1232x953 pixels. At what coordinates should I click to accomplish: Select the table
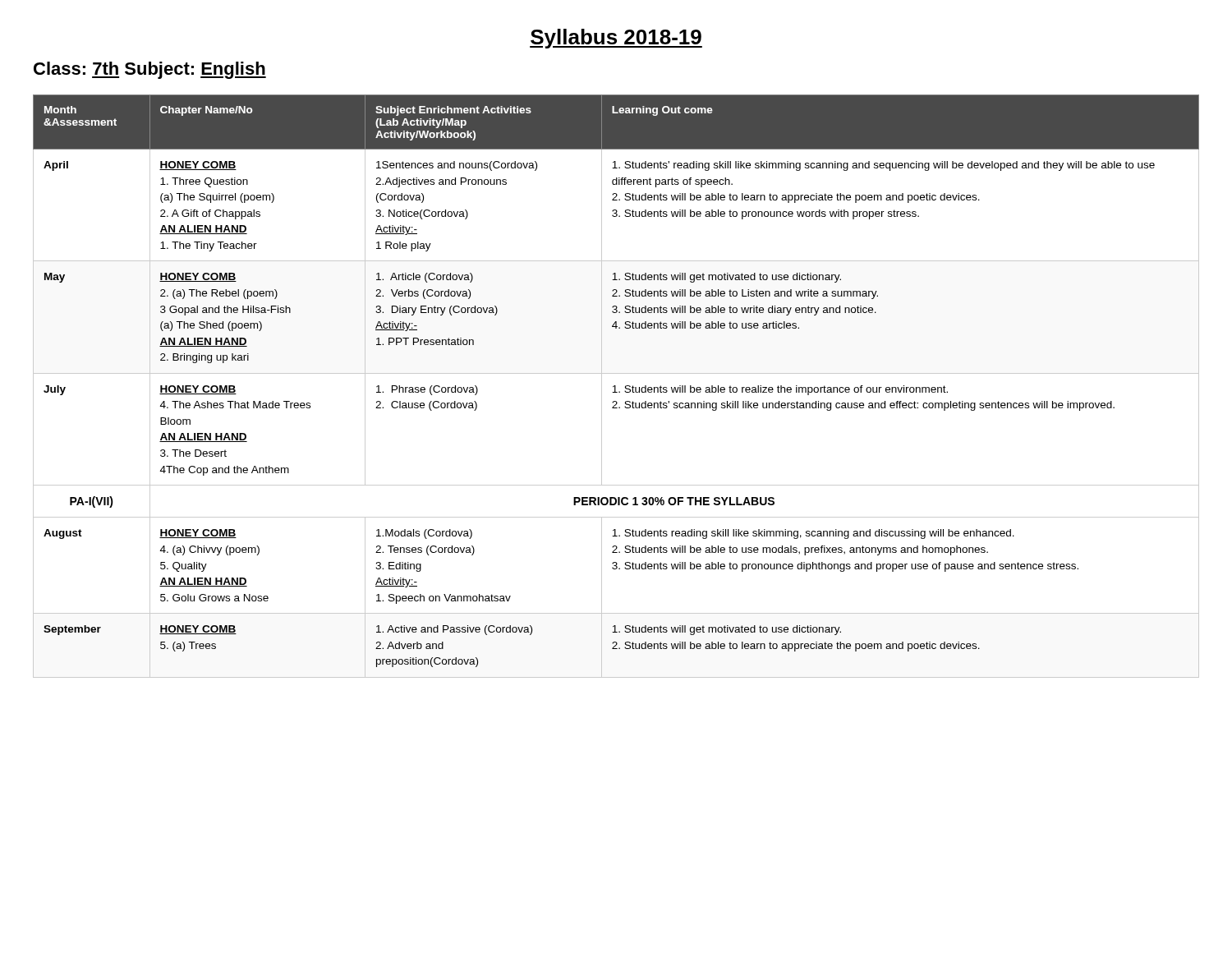[616, 386]
